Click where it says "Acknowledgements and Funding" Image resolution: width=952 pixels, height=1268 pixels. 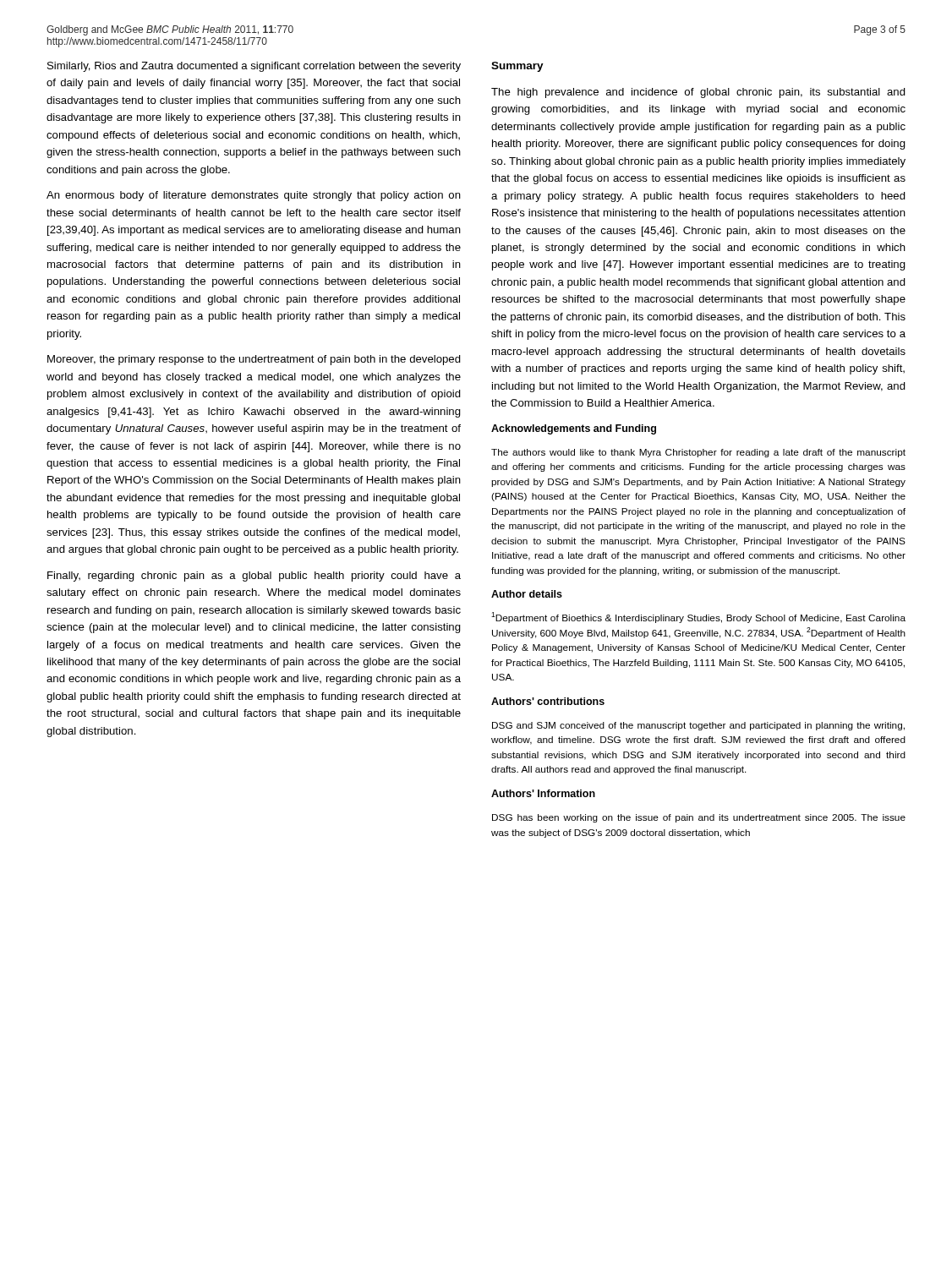click(574, 429)
